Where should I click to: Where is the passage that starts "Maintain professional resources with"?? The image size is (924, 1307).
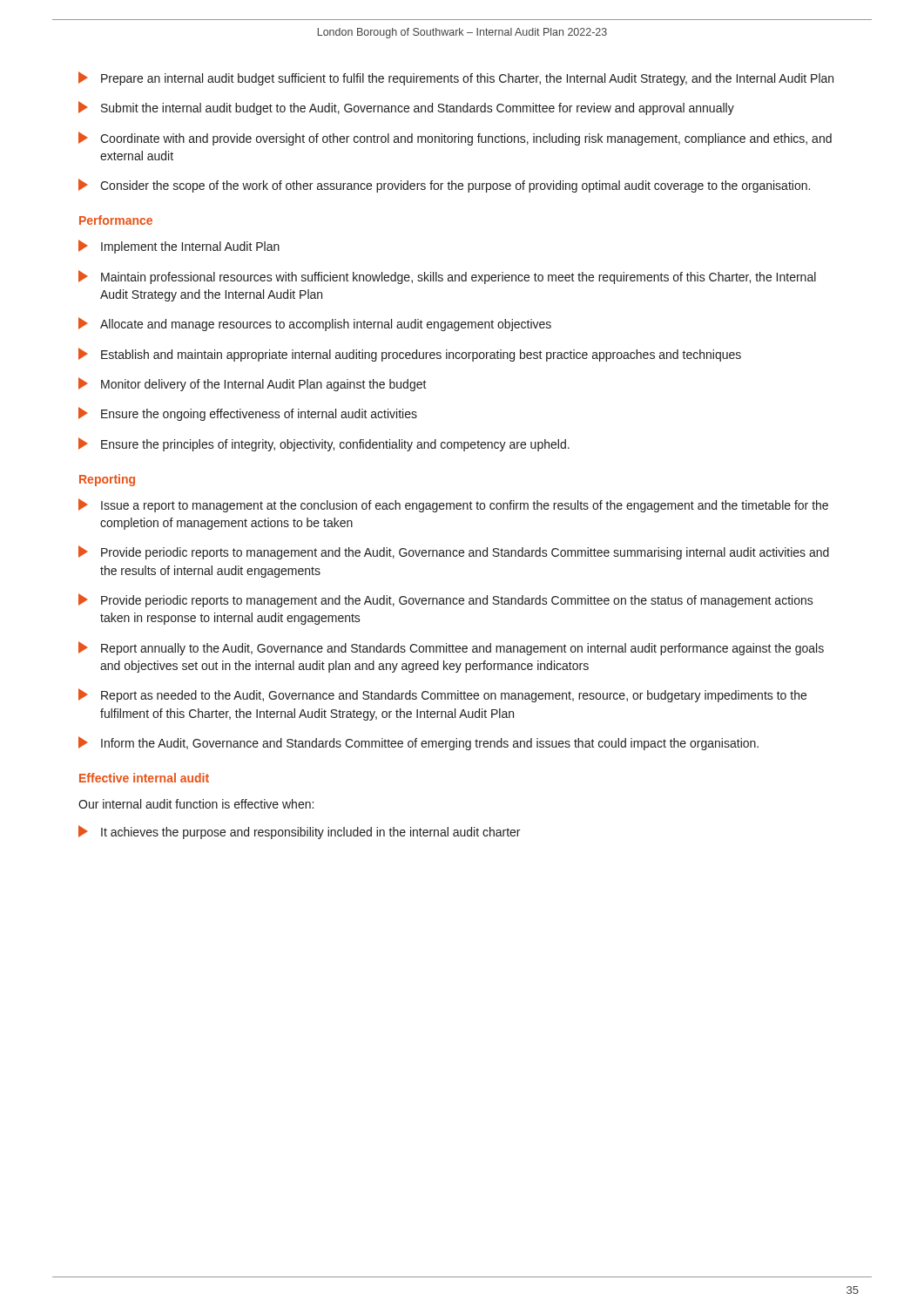462,286
